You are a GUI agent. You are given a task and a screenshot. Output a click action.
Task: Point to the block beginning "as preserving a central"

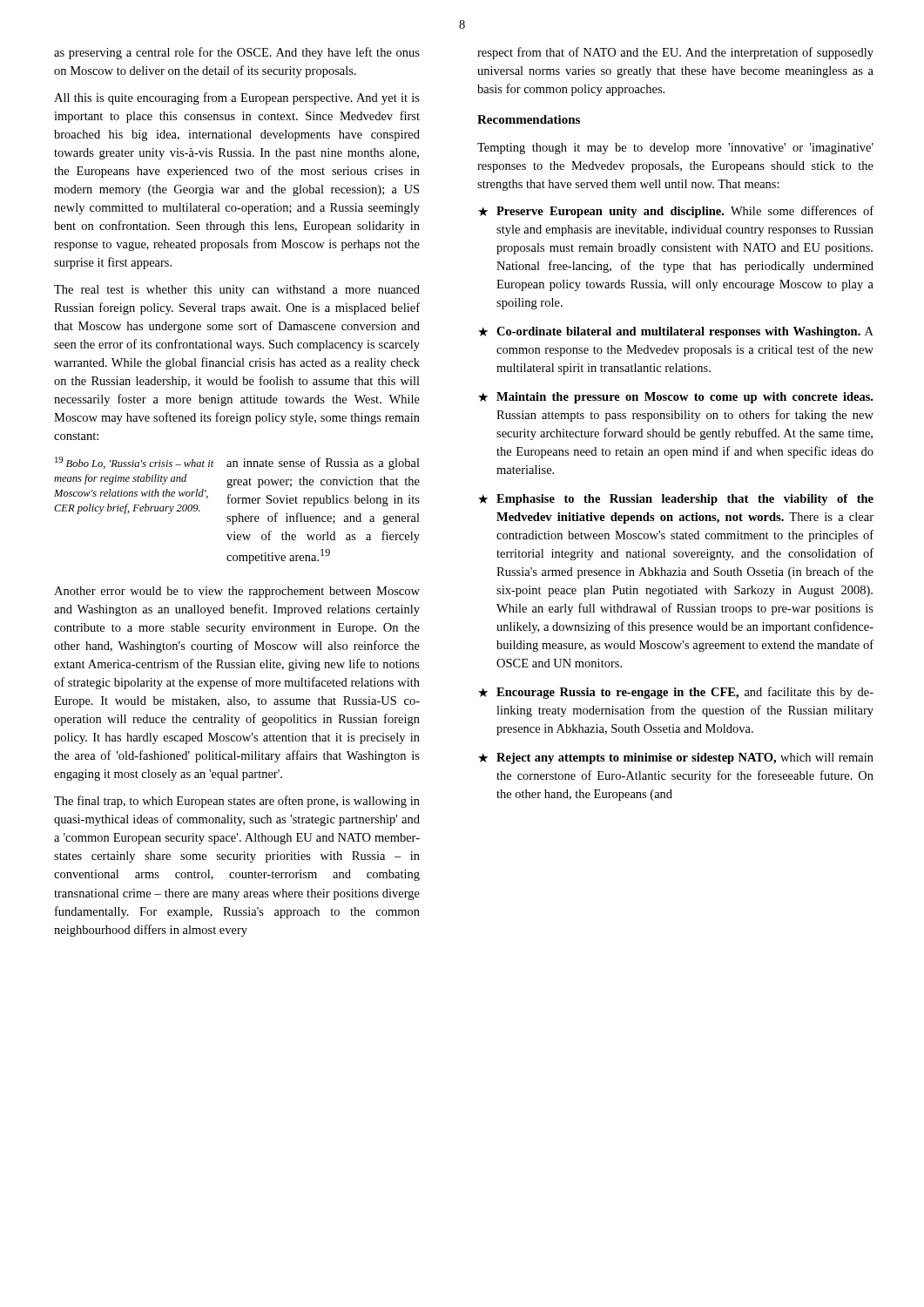tap(237, 62)
